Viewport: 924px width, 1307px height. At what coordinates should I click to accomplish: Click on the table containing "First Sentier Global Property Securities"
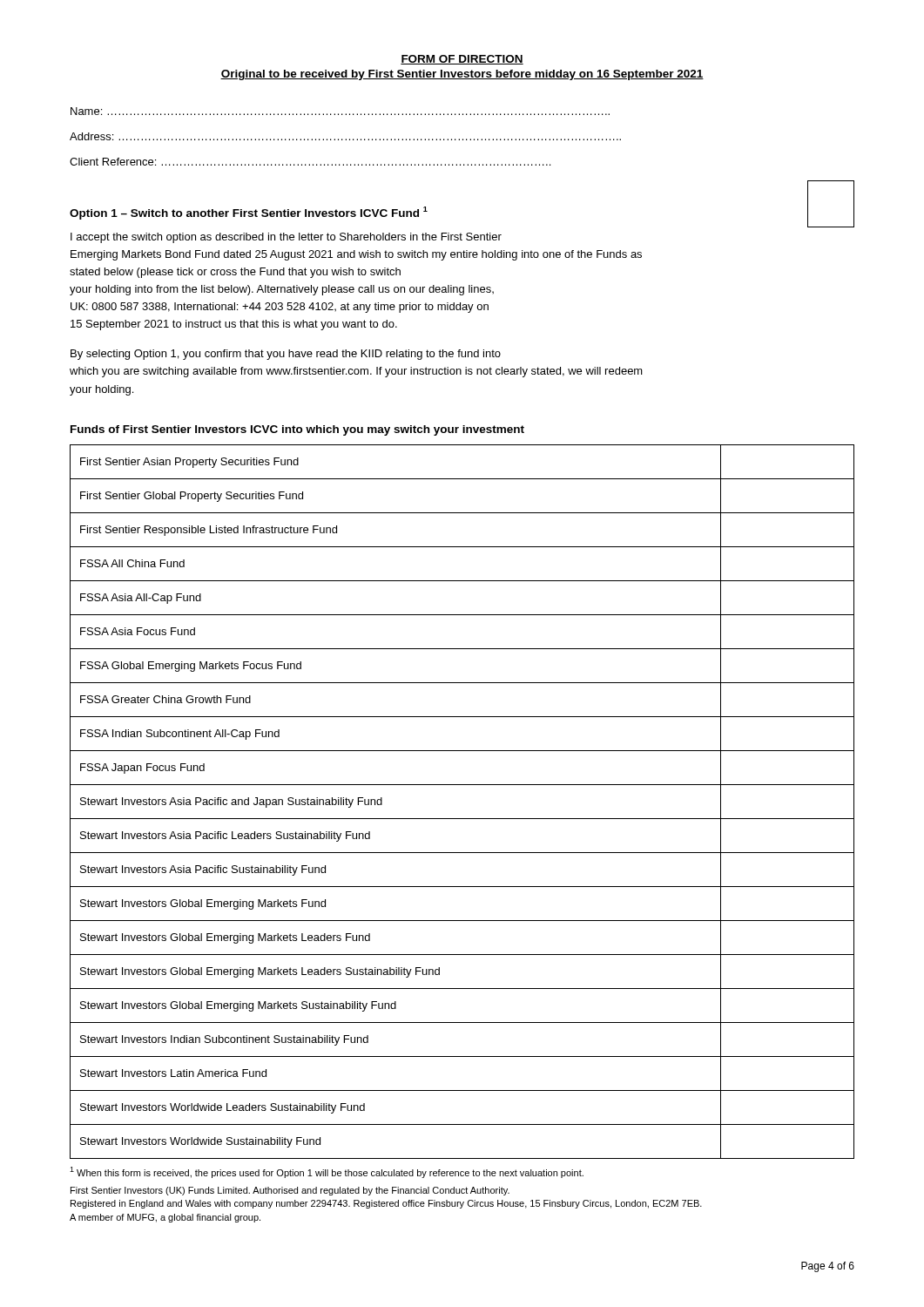(462, 801)
